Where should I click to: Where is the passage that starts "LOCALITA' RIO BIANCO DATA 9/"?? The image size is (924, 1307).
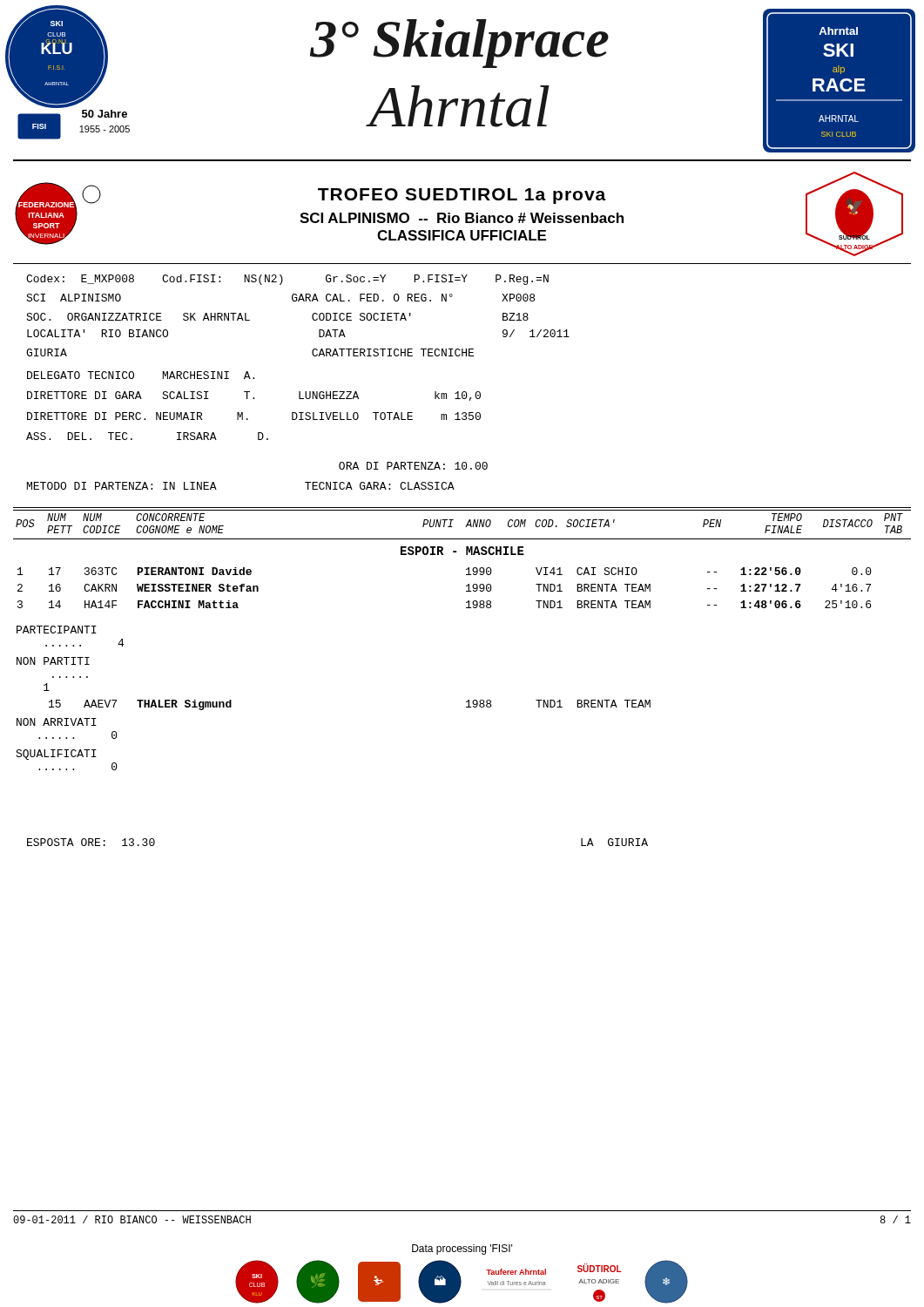click(55, 333)
